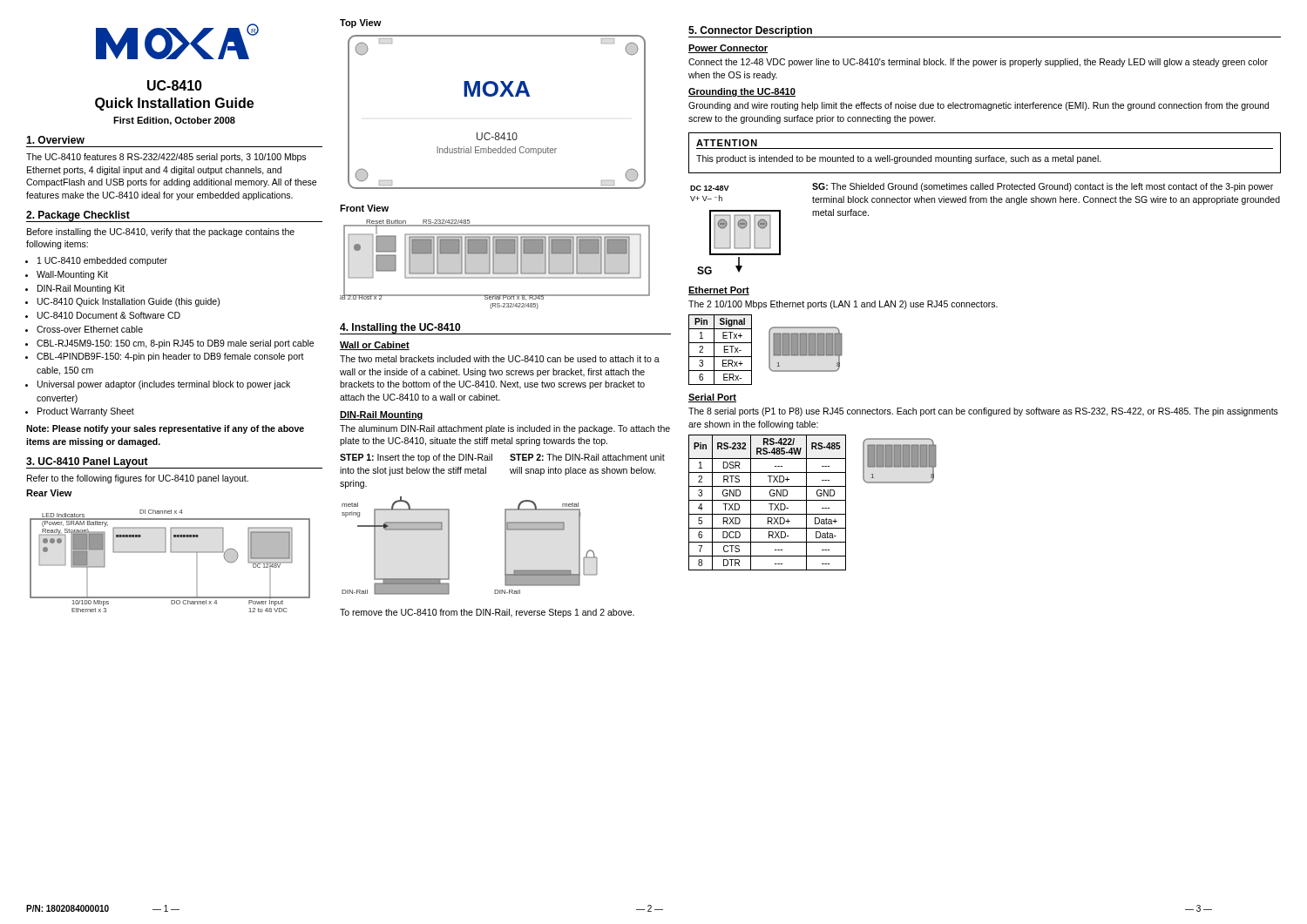The width and height of the screenshot is (1307, 924).
Task: Select the text block starting "3. UC-8410 Panel Layout"
Action: pos(87,461)
